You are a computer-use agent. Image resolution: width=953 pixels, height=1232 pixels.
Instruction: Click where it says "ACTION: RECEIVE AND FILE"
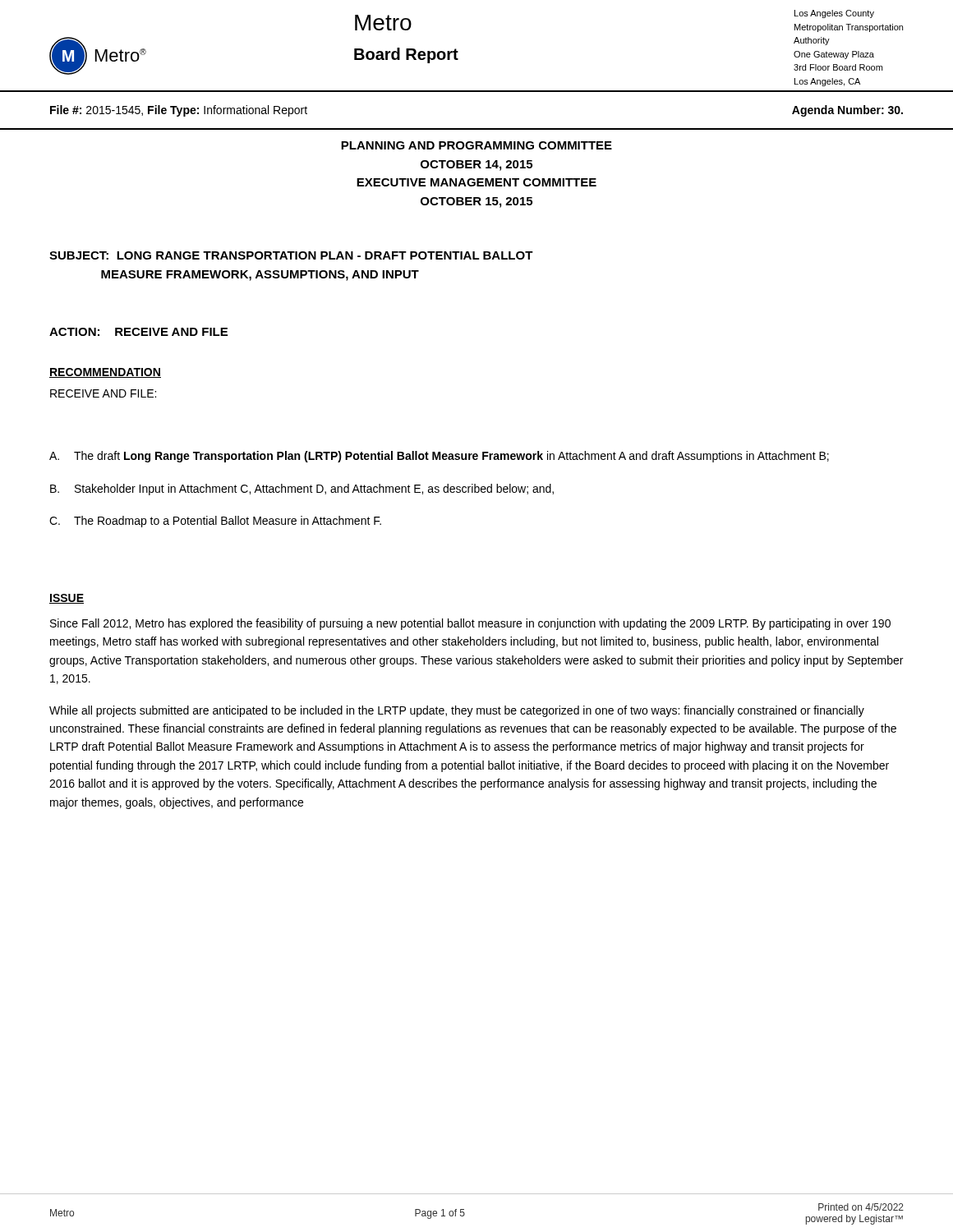click(138, 332)
